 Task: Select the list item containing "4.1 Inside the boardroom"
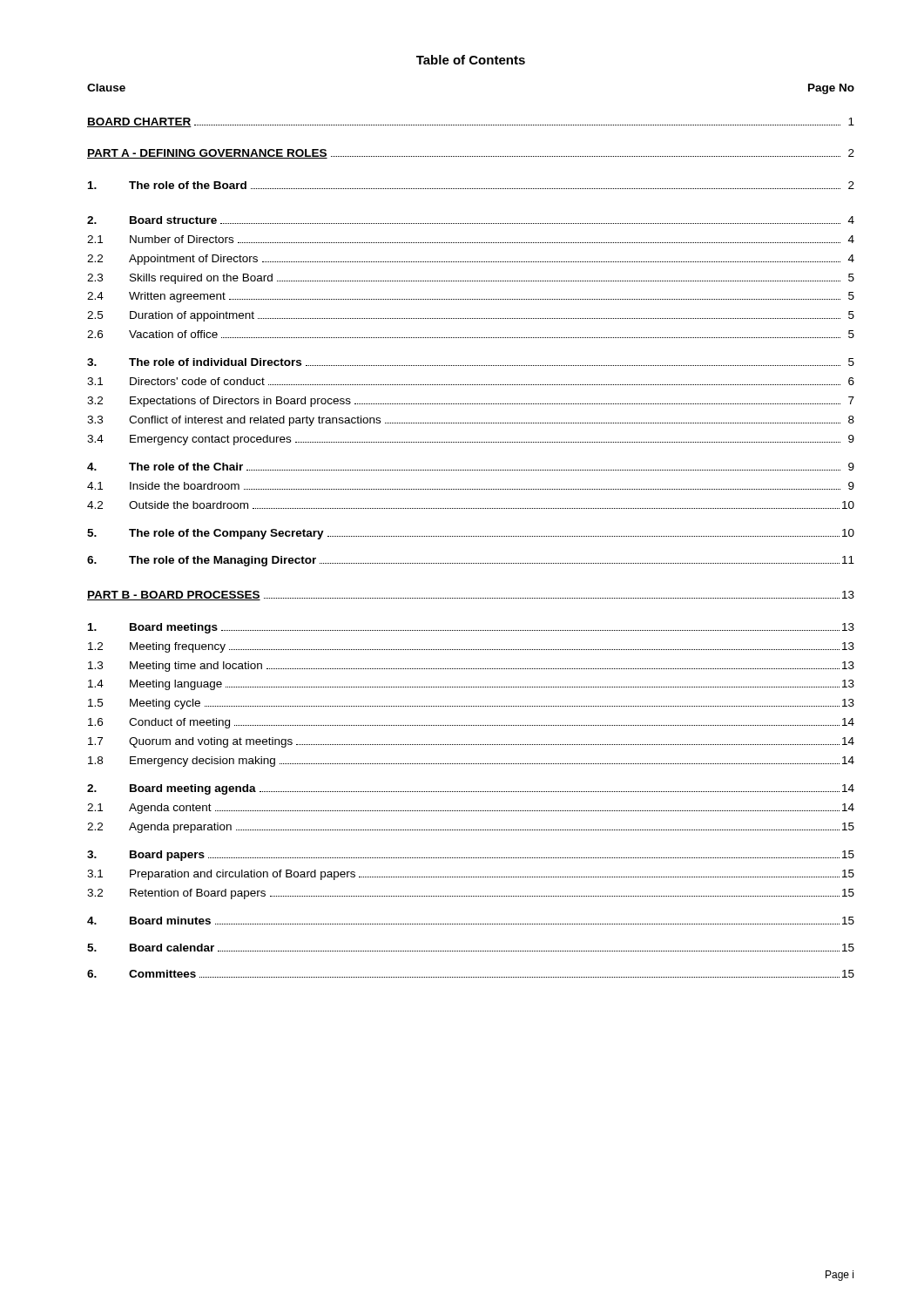pos(471,486)
